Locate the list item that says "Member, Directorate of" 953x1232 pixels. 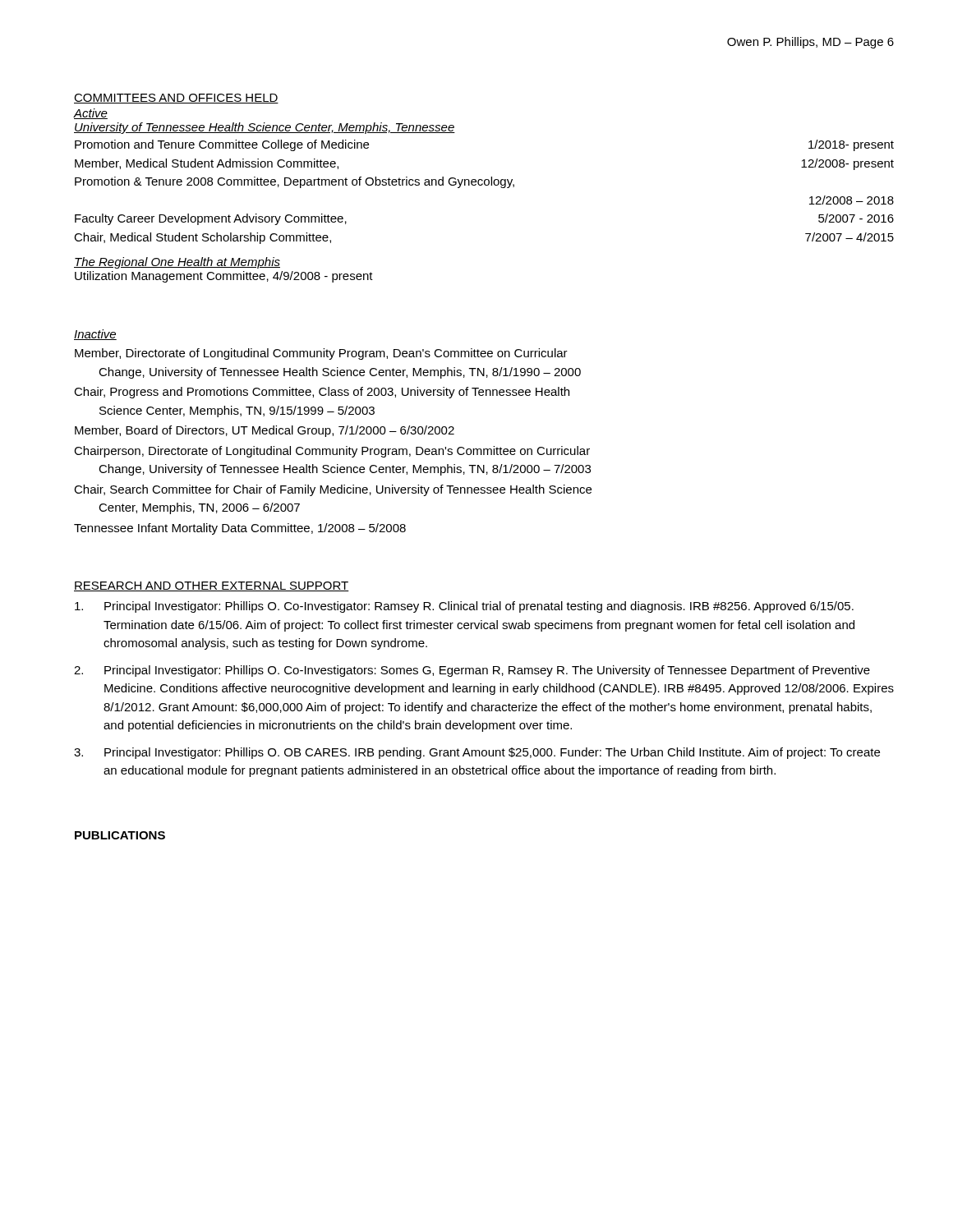[x=327, y=362]
